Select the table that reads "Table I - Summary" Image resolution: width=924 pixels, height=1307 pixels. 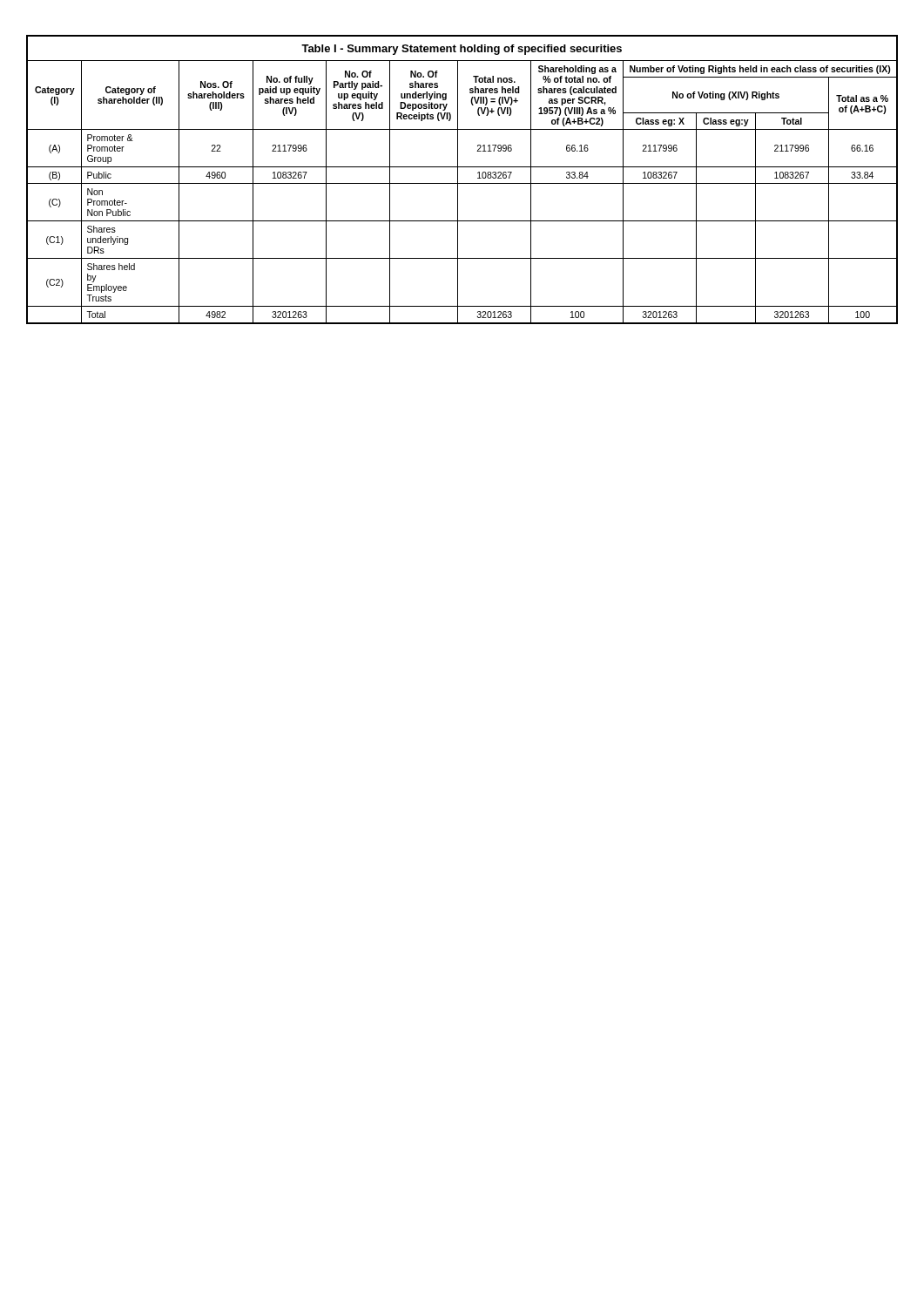point(462,180)
